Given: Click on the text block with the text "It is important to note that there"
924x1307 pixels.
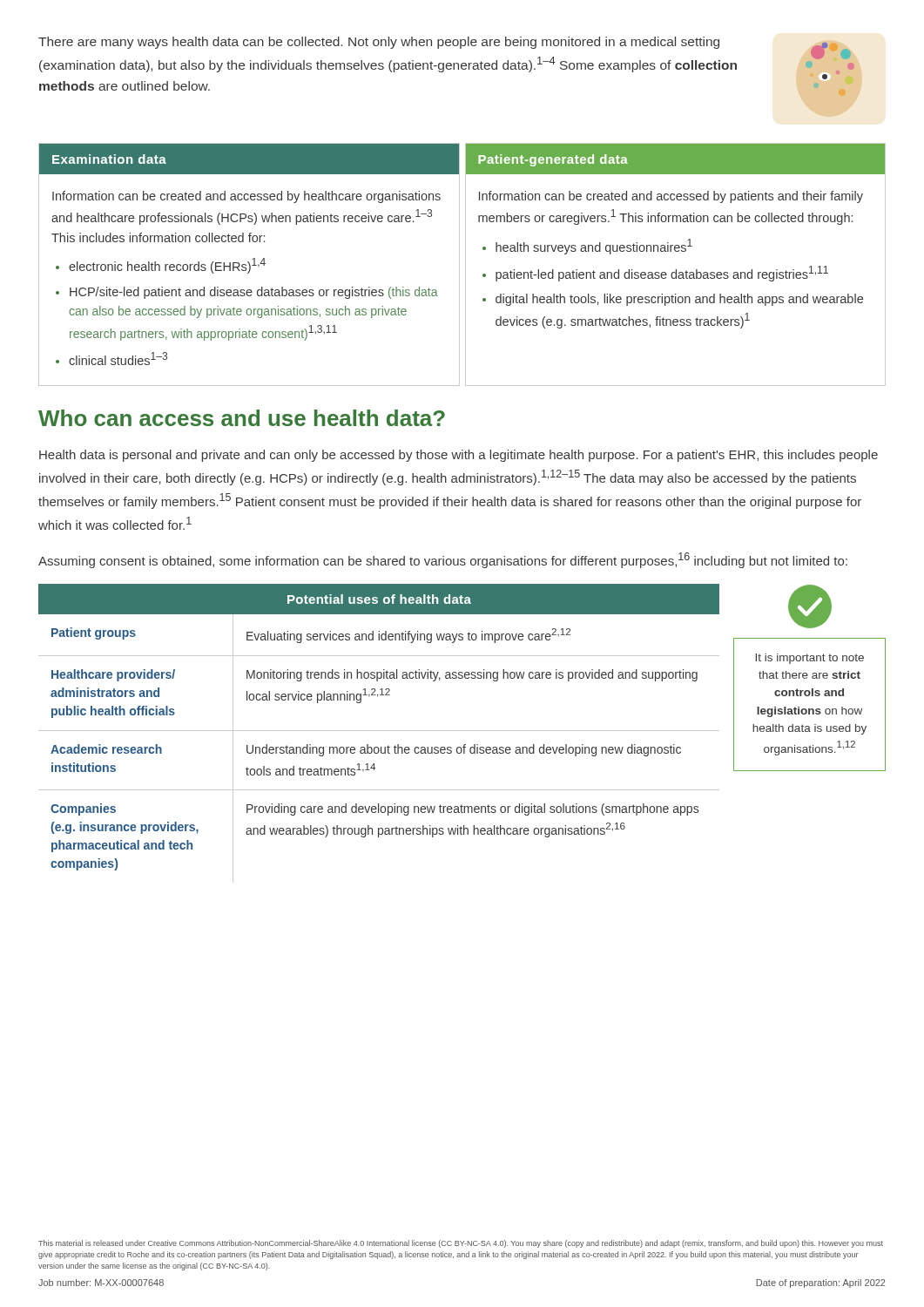Looking at the screenshot, I should tap(810, 703).
